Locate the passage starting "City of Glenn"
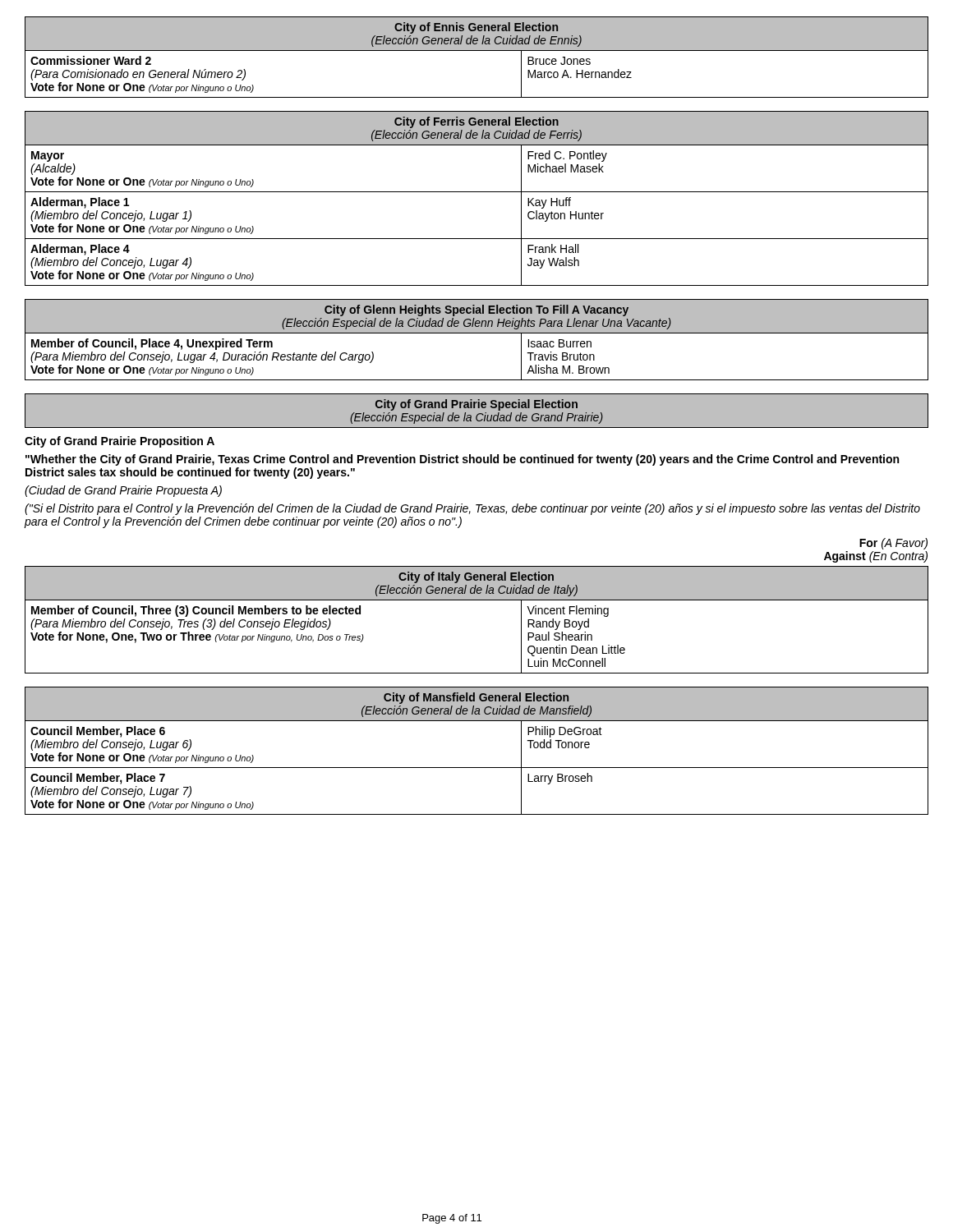Screen dimensions: 1232x953 click(x=476, y=316)
